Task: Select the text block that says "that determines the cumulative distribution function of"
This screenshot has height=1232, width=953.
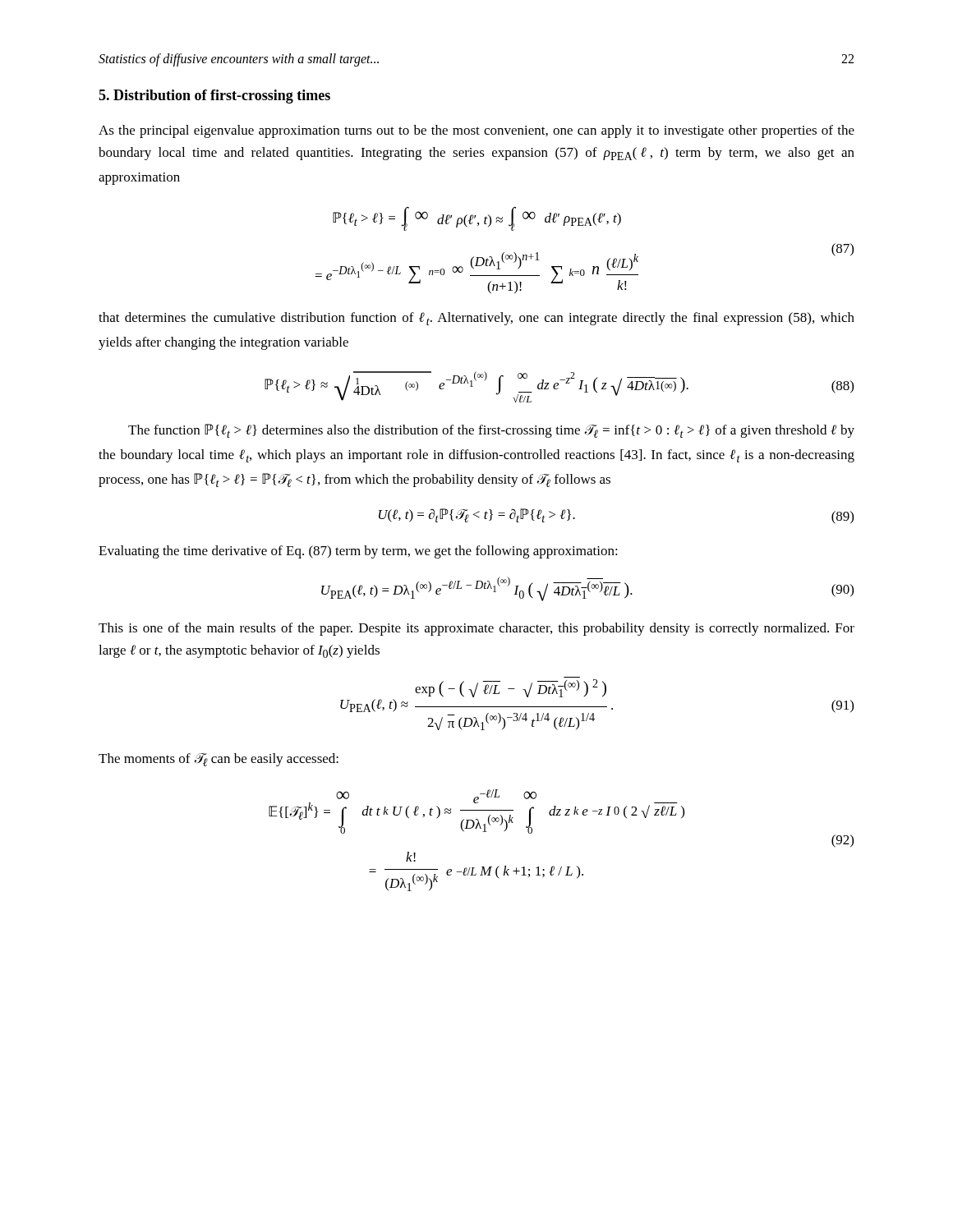Action: coord(476,329)
